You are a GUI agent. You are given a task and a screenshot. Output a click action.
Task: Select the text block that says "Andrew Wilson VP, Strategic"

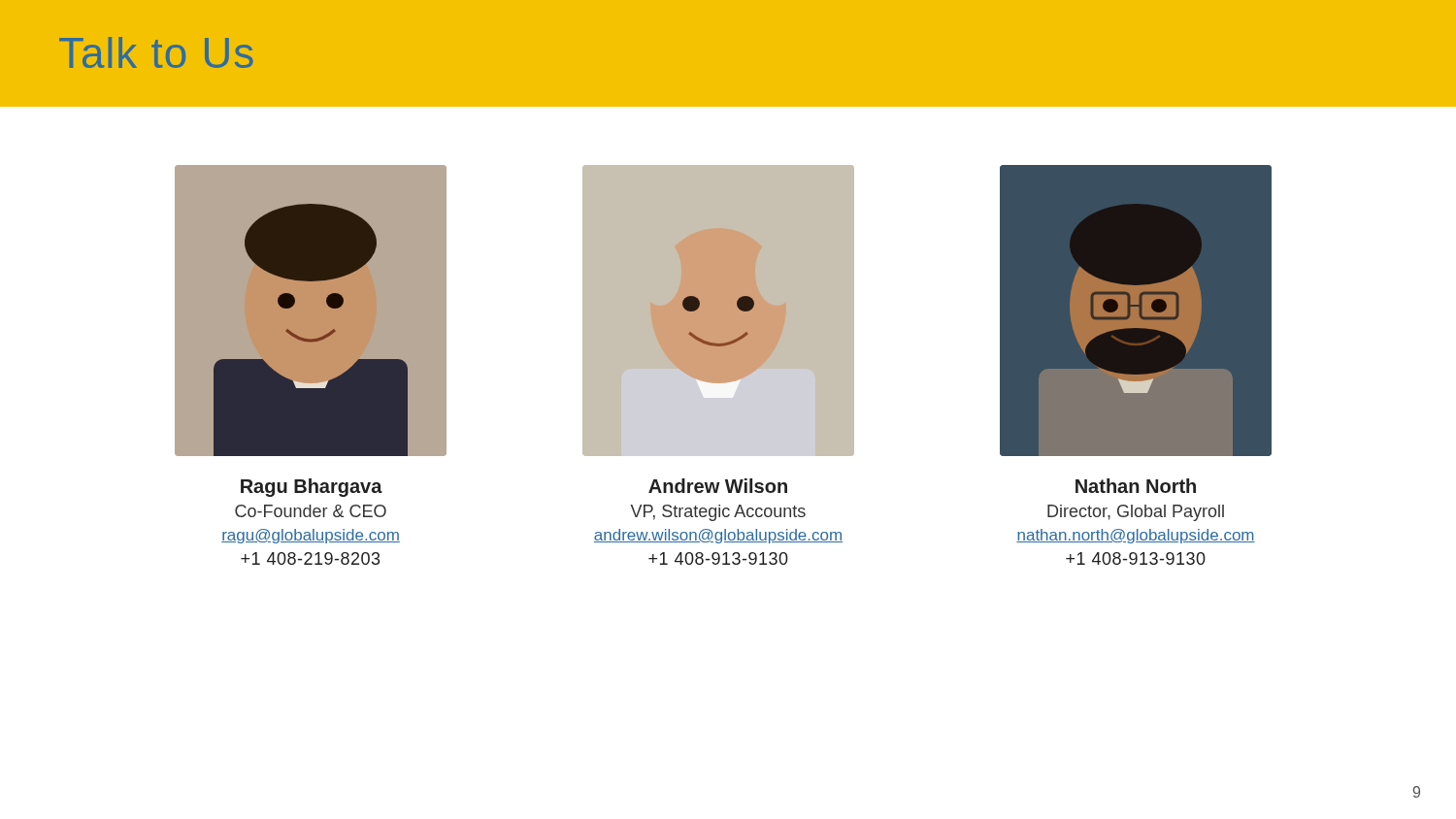[718, 523]
